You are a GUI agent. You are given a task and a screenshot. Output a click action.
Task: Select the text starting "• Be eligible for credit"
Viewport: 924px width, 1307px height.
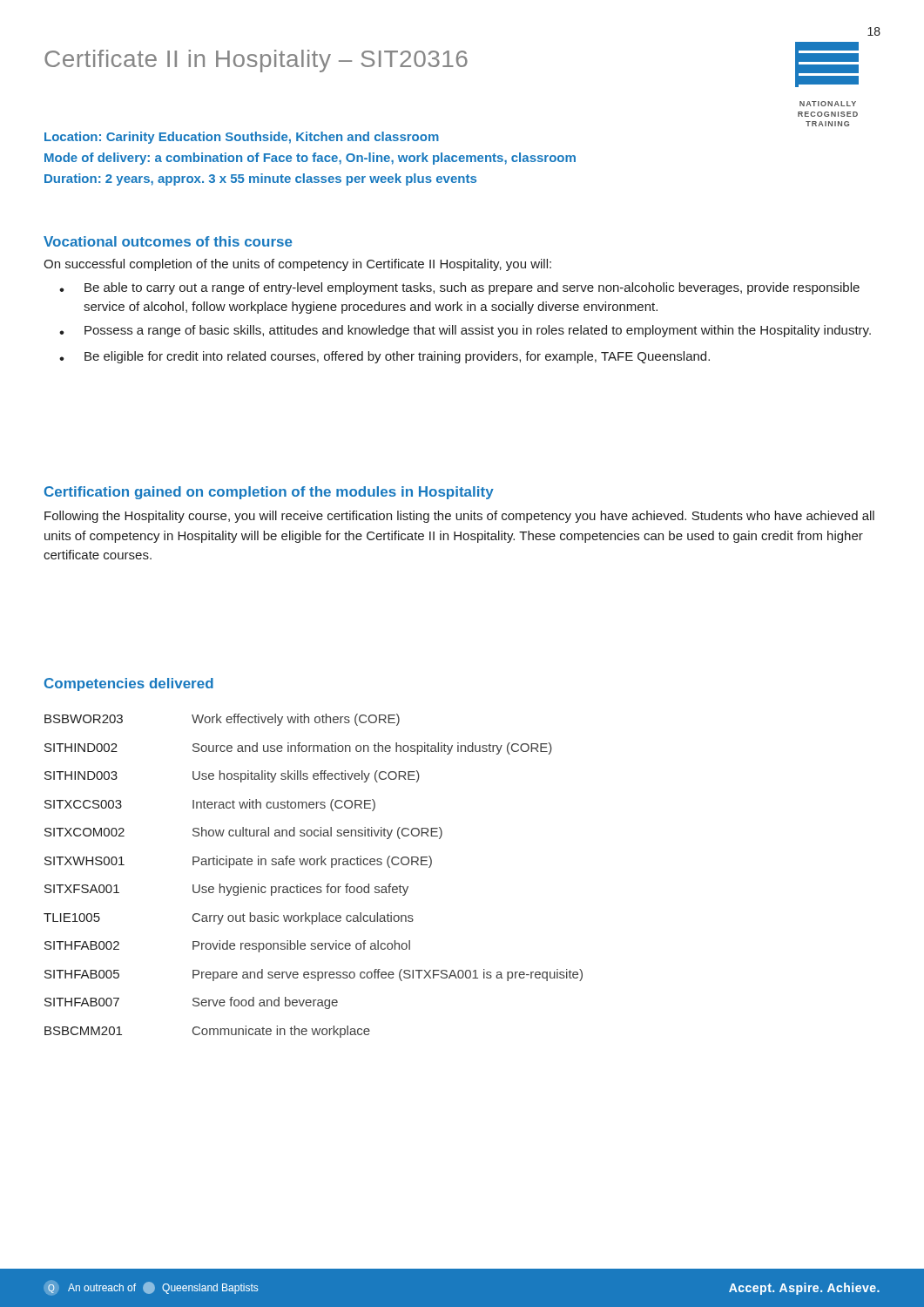(x=462, y=358)
